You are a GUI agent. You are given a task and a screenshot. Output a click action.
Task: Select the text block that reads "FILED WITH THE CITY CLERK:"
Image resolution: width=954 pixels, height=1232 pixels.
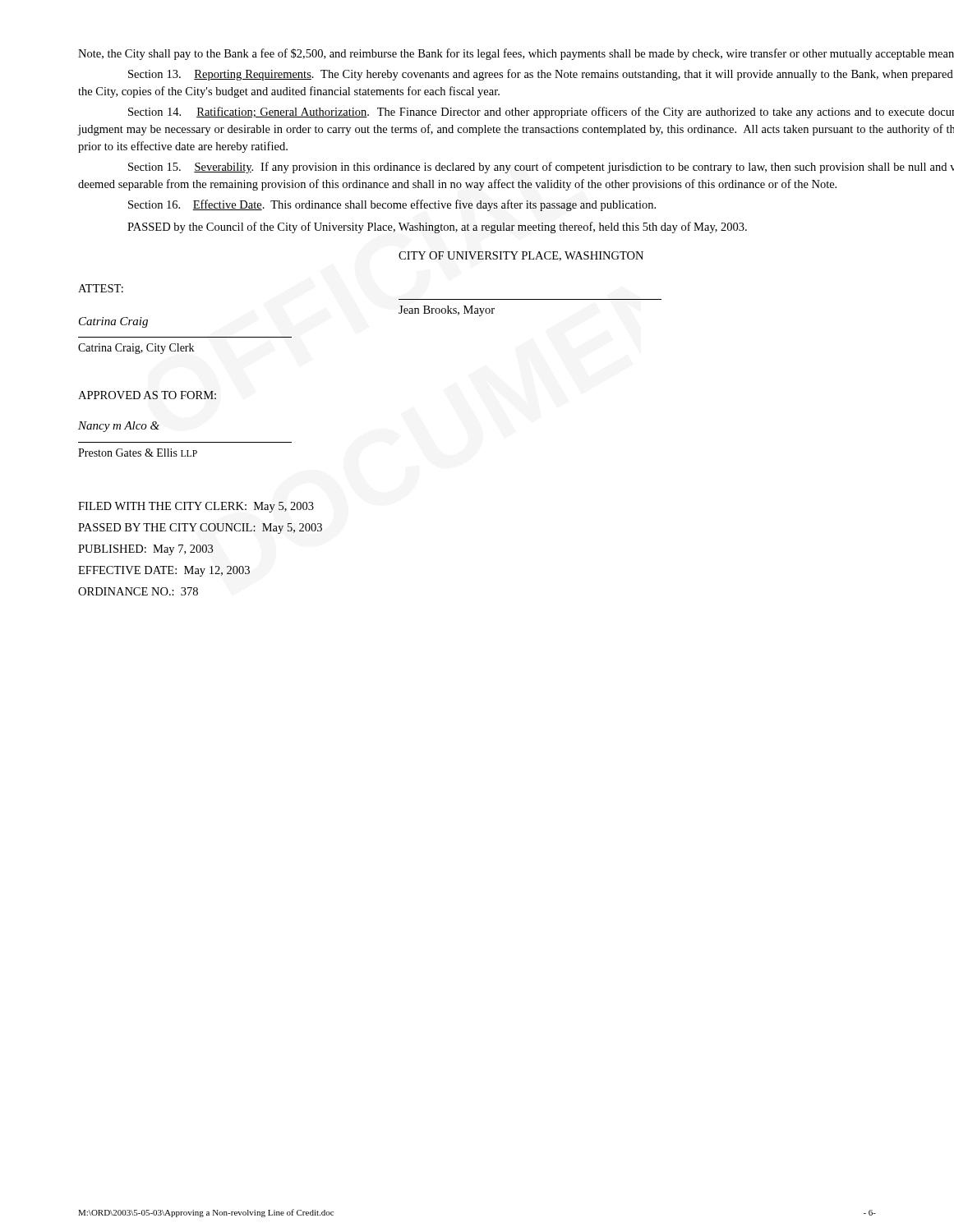[196, 507]
